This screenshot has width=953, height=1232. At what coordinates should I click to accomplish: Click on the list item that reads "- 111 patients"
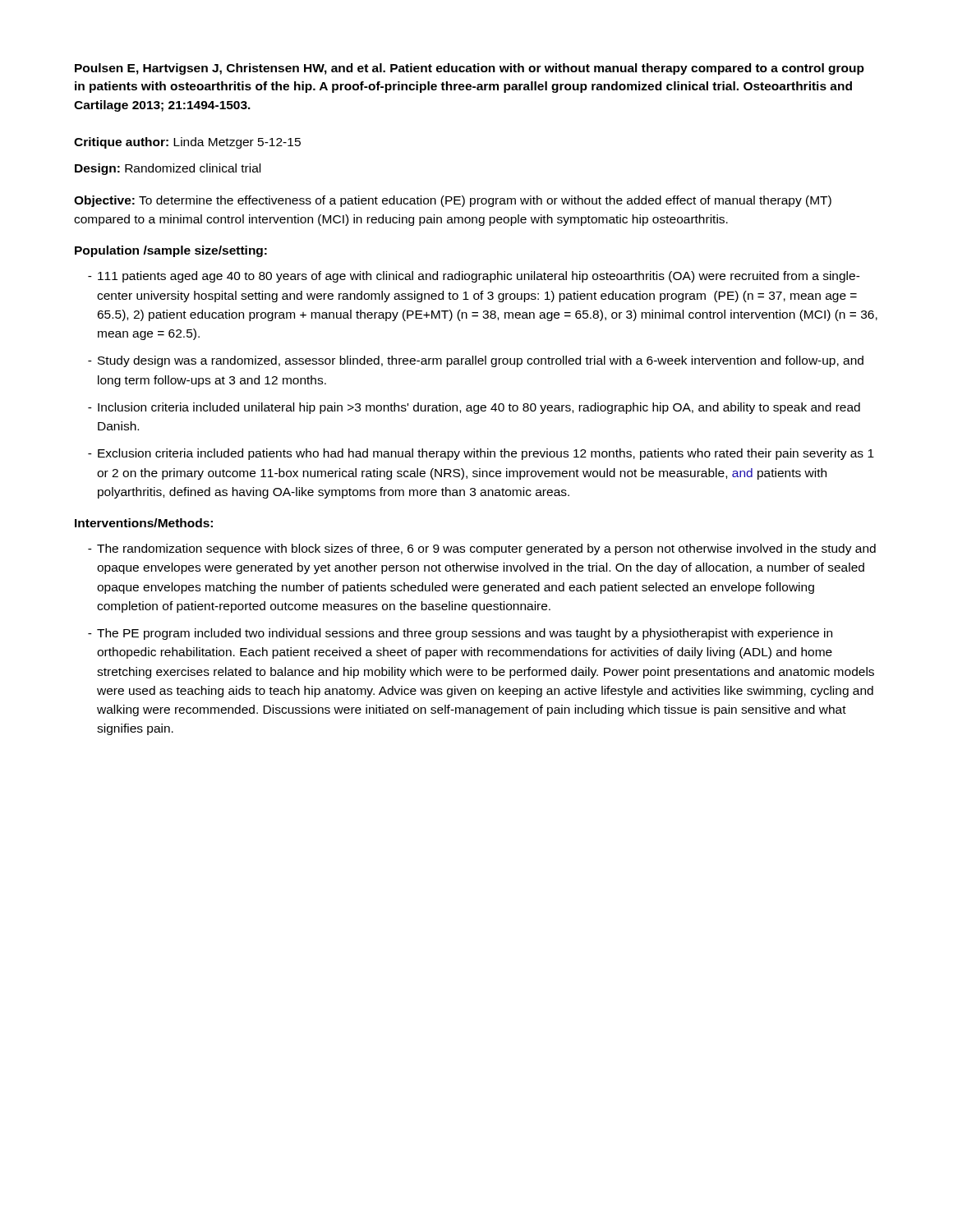pos(476,305)
